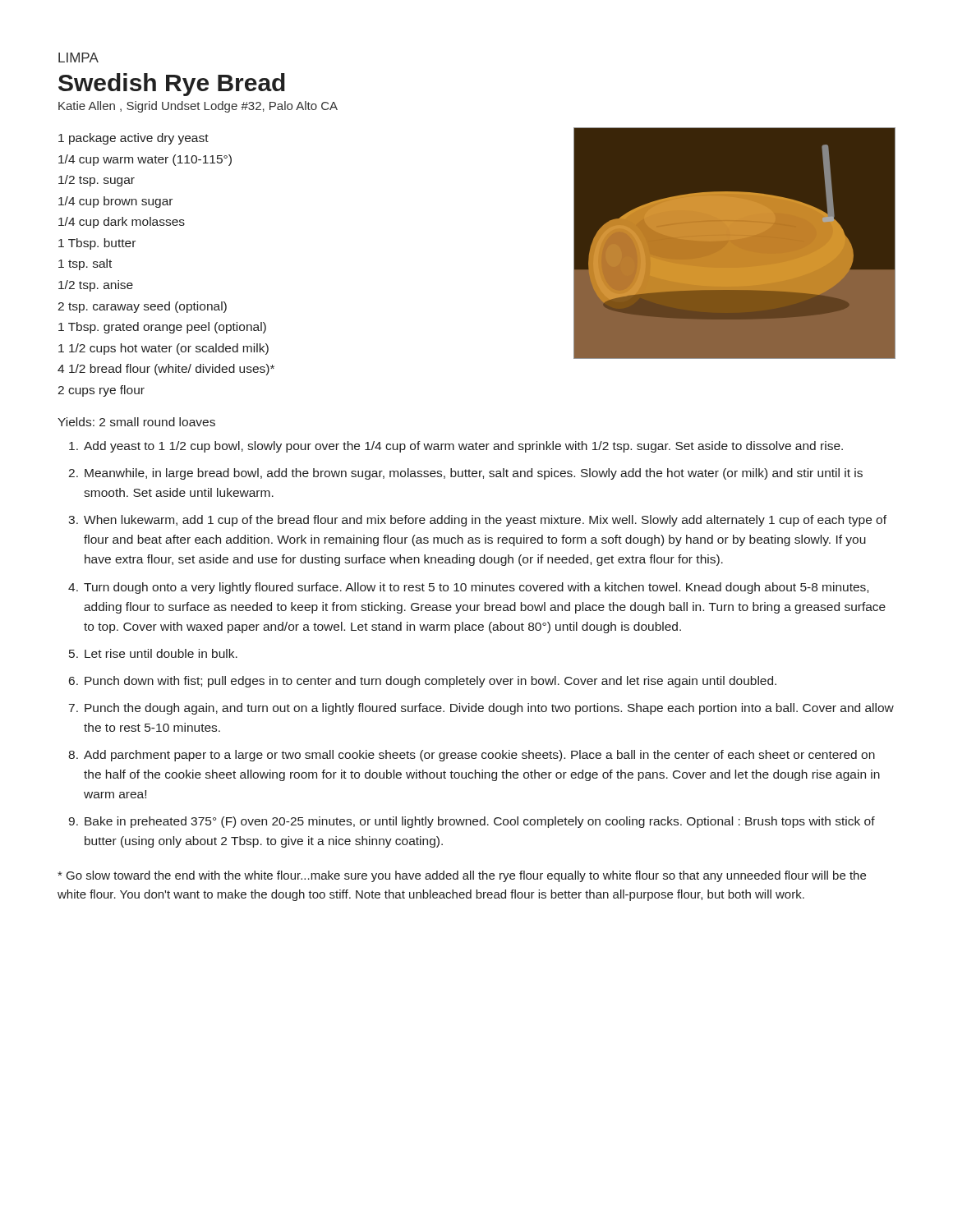Locate the photo

(x=734, y=243)
